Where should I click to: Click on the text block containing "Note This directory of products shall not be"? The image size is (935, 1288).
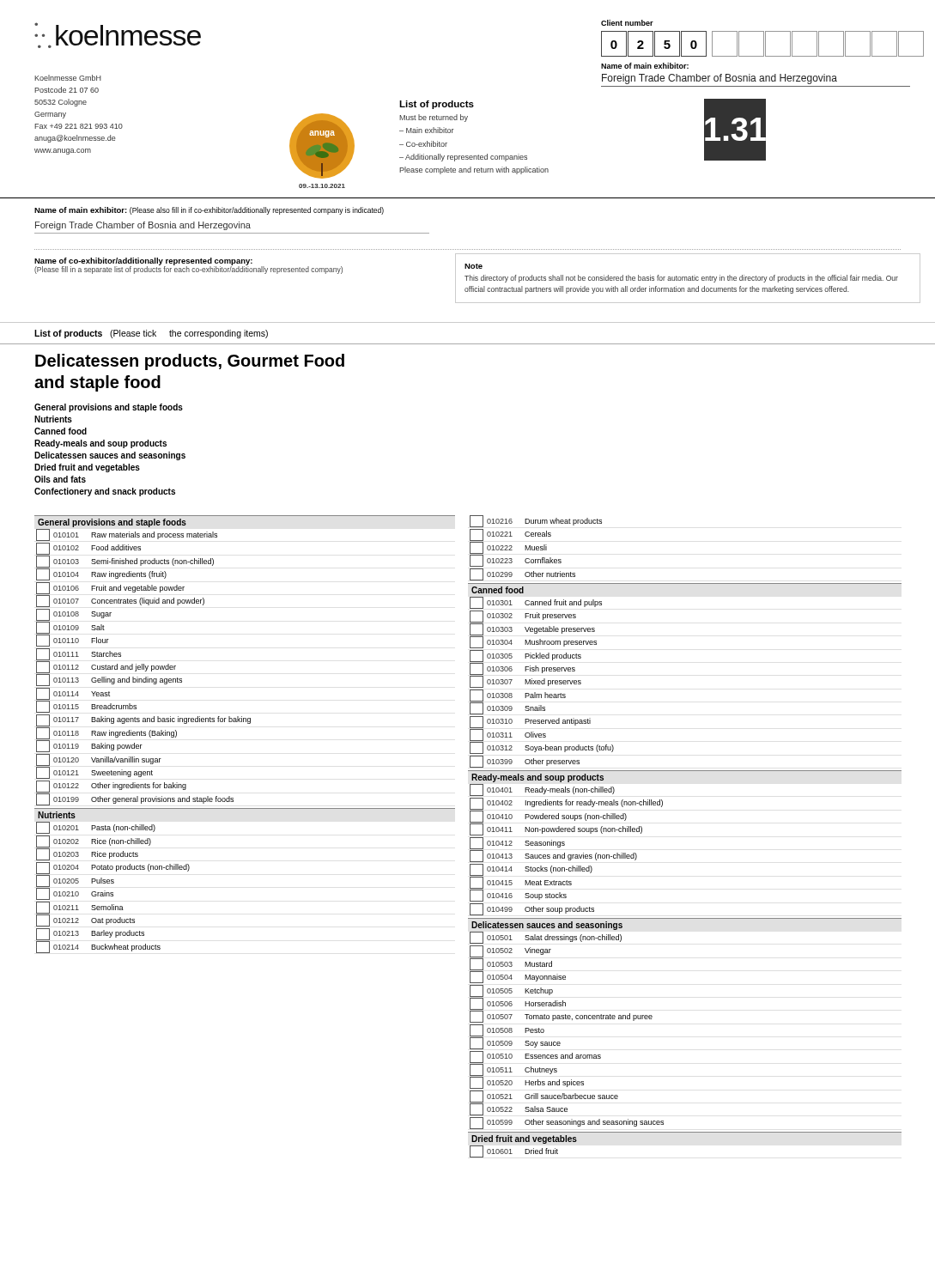688,278
